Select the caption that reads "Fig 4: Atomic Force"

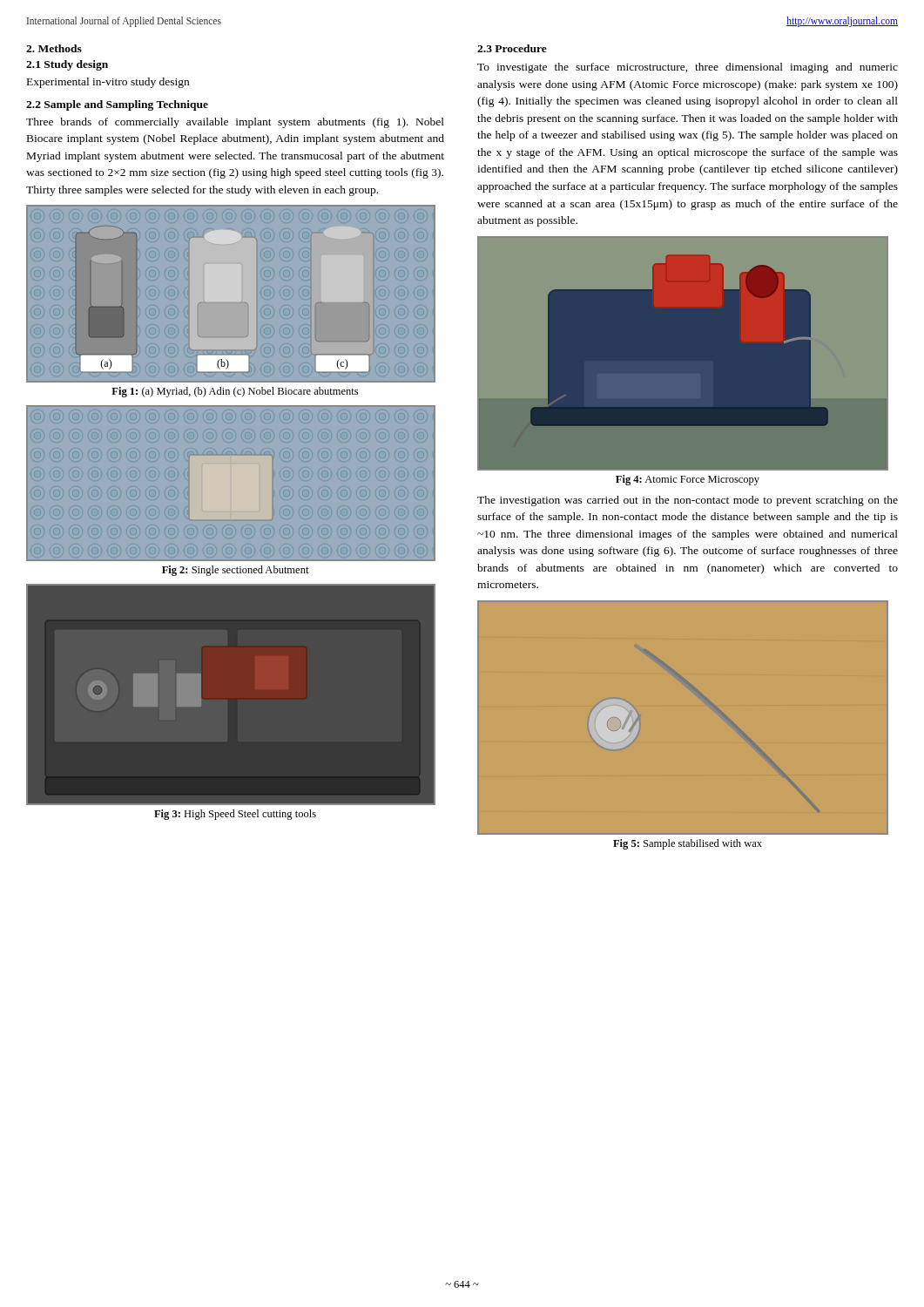(x=688, y=479)
